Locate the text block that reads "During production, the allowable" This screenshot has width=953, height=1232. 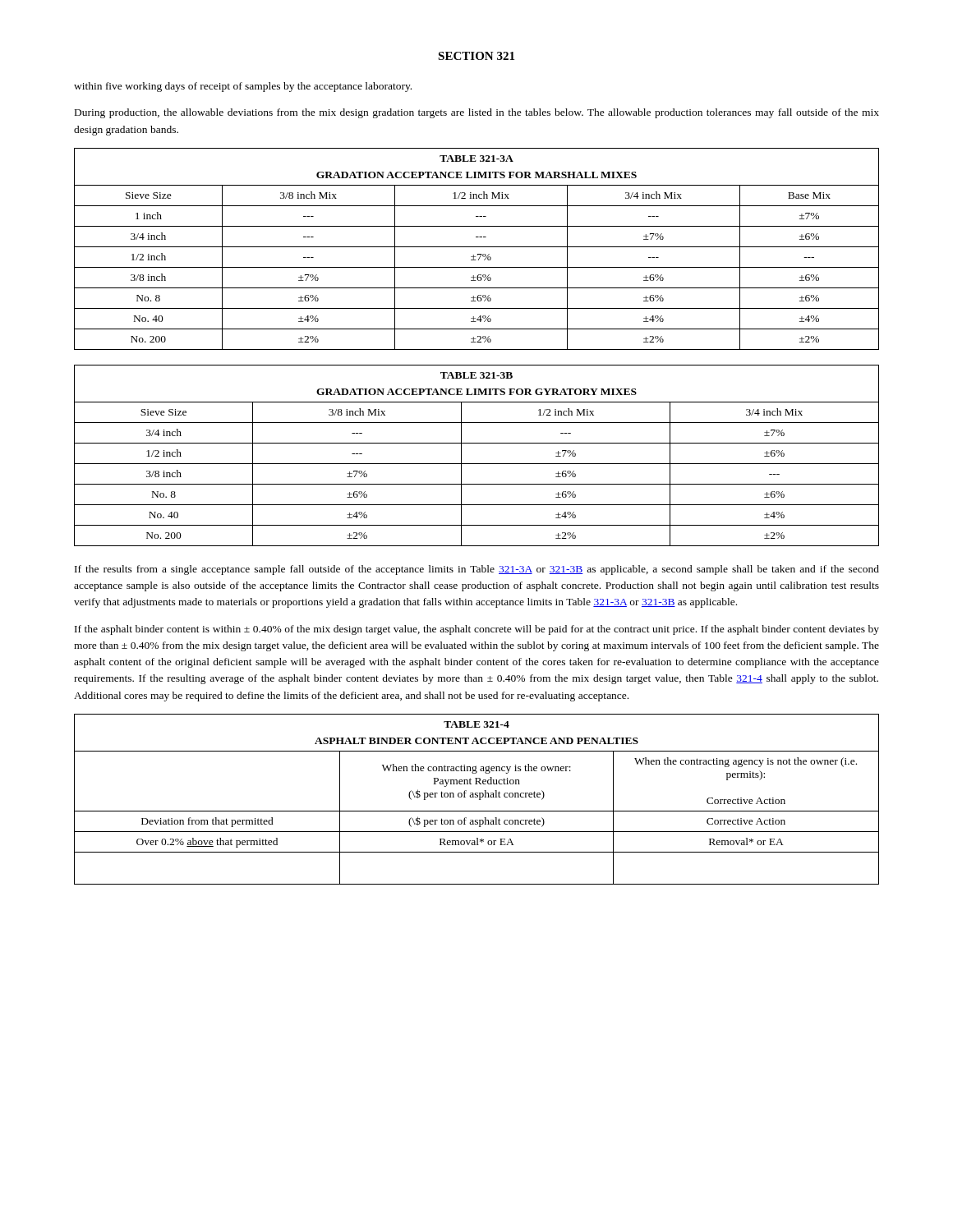click(x=476, y=121)
